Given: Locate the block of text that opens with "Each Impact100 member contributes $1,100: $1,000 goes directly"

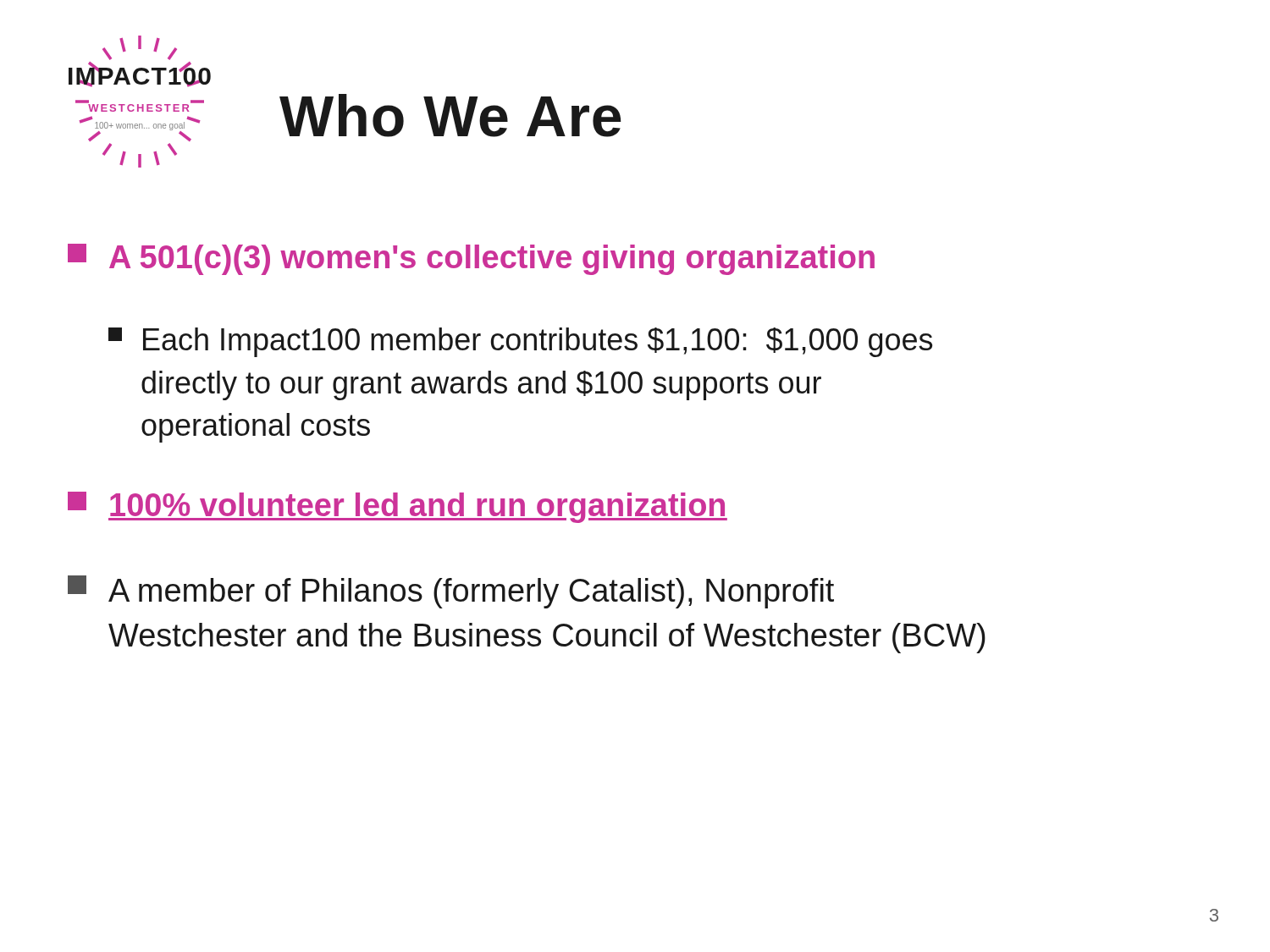Looking at the screenshot, I should (521, 383).
